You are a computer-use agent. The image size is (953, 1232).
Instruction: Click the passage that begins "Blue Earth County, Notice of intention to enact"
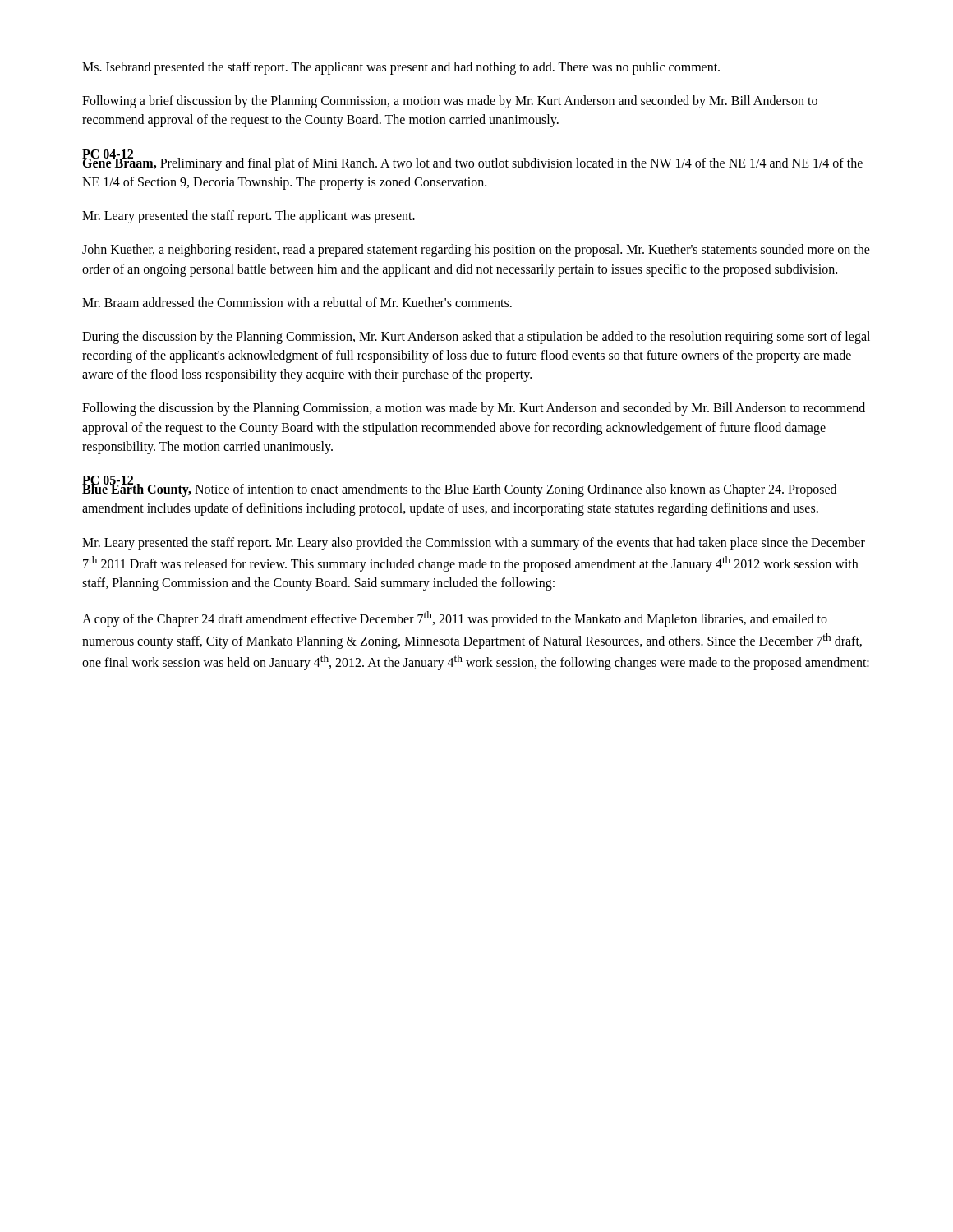pyautogui.click(x=459, y=499)
